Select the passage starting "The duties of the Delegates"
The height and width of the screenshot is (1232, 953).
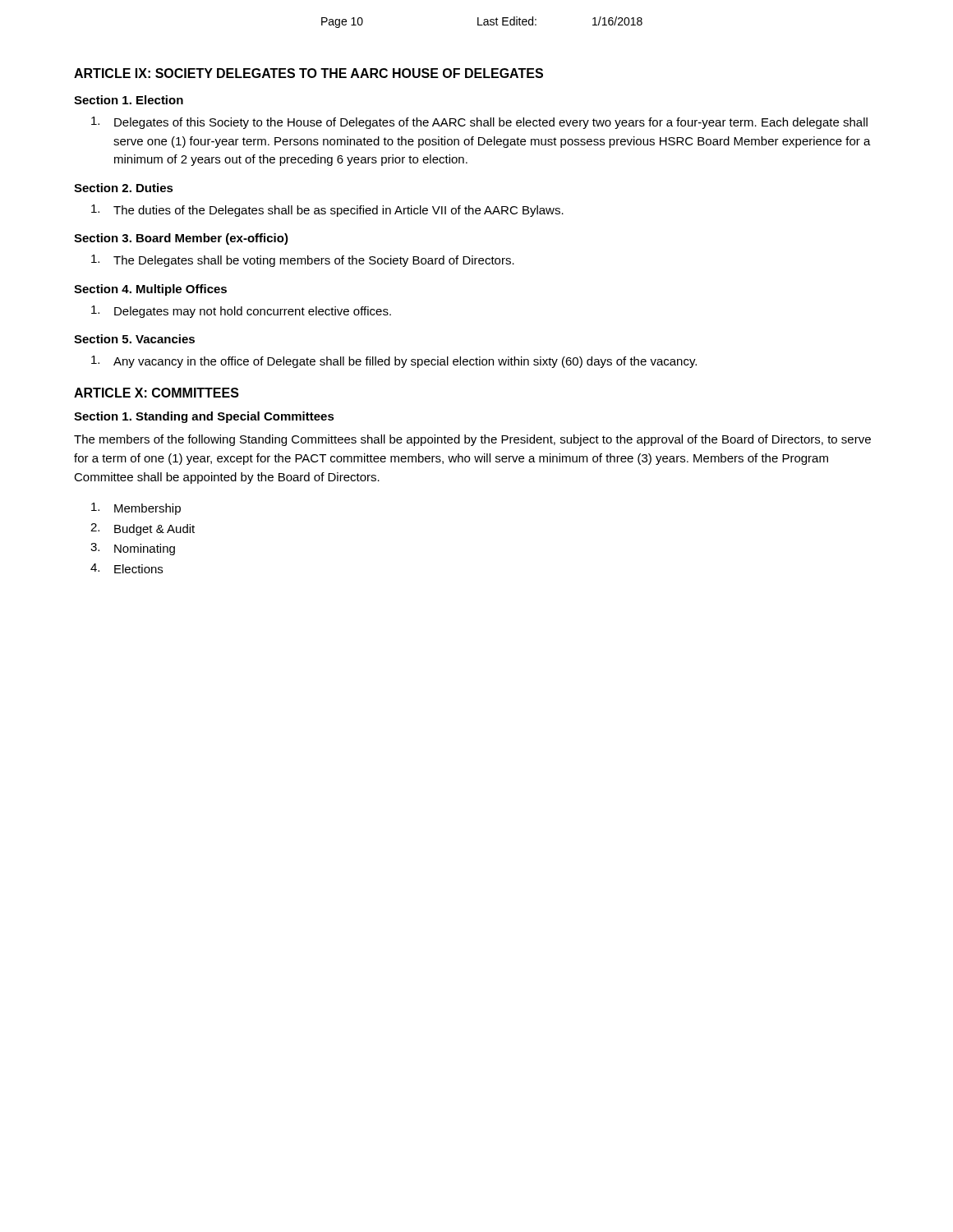[327, 210]
